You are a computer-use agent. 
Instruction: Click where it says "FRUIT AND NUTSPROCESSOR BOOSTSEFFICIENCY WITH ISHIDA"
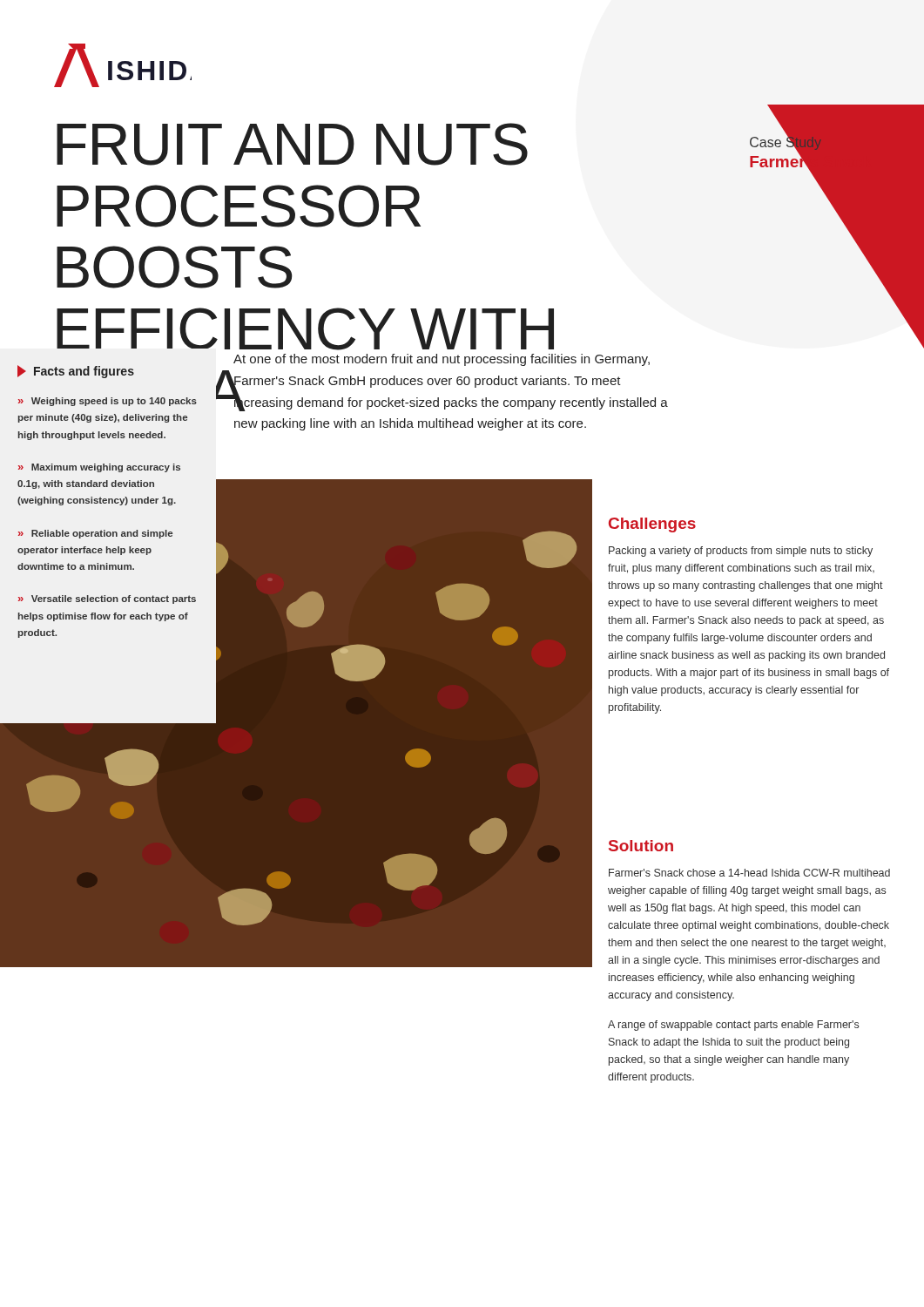[292, 144]
